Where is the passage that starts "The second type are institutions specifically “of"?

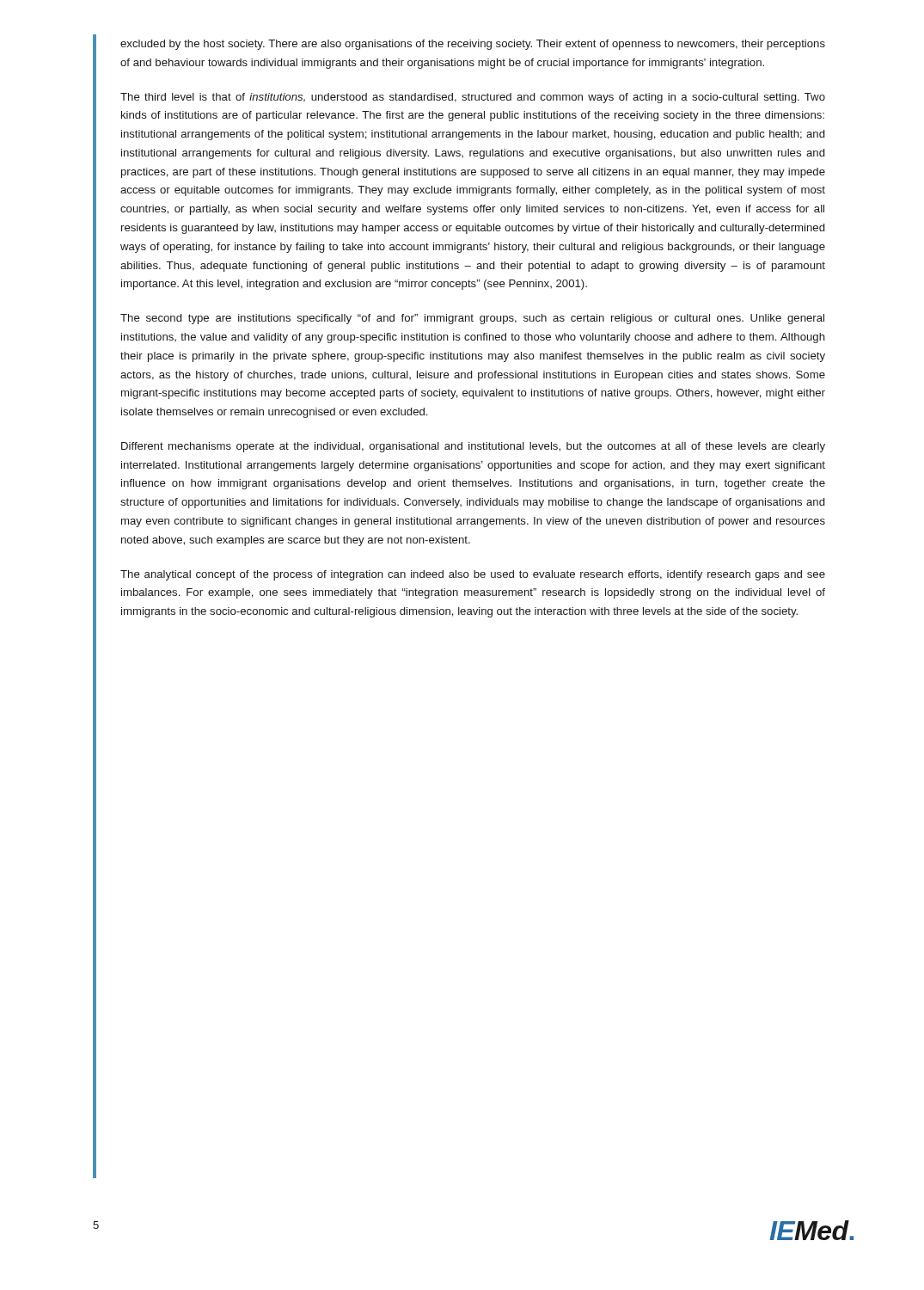[x=473, y=365]
